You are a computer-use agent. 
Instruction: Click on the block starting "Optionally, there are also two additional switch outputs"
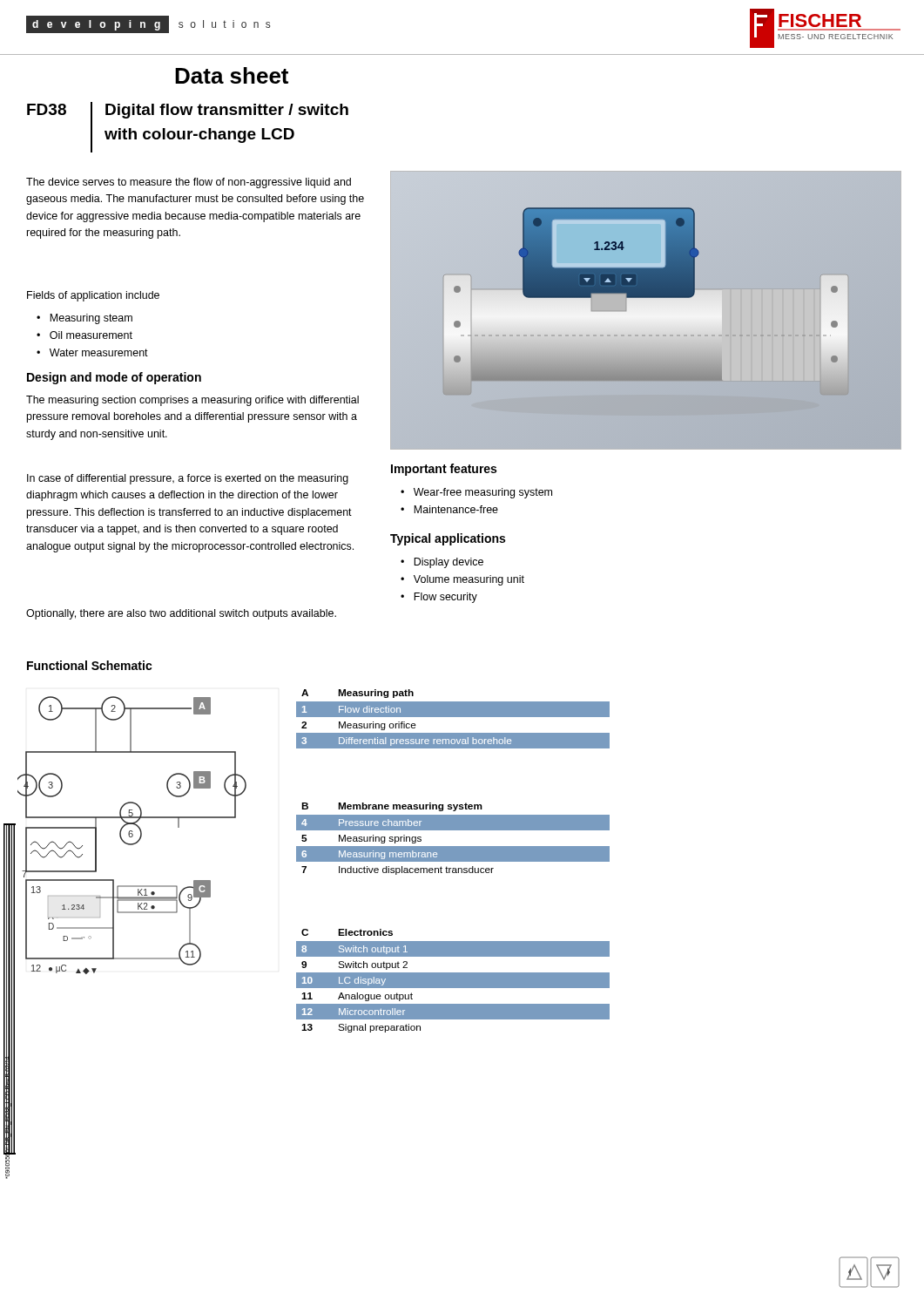[182, 613]
